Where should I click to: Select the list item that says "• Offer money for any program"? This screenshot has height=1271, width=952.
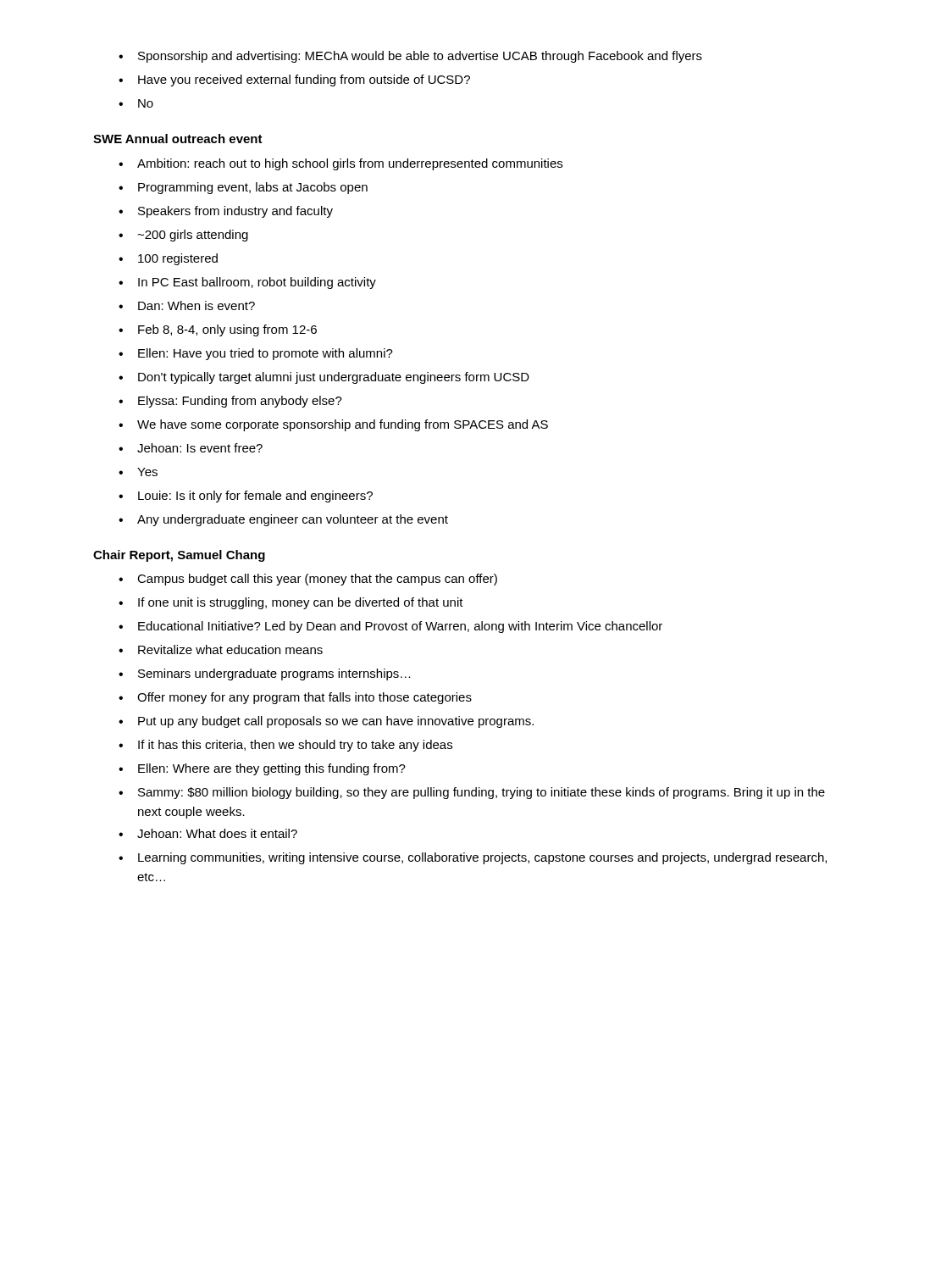(295, 698)
